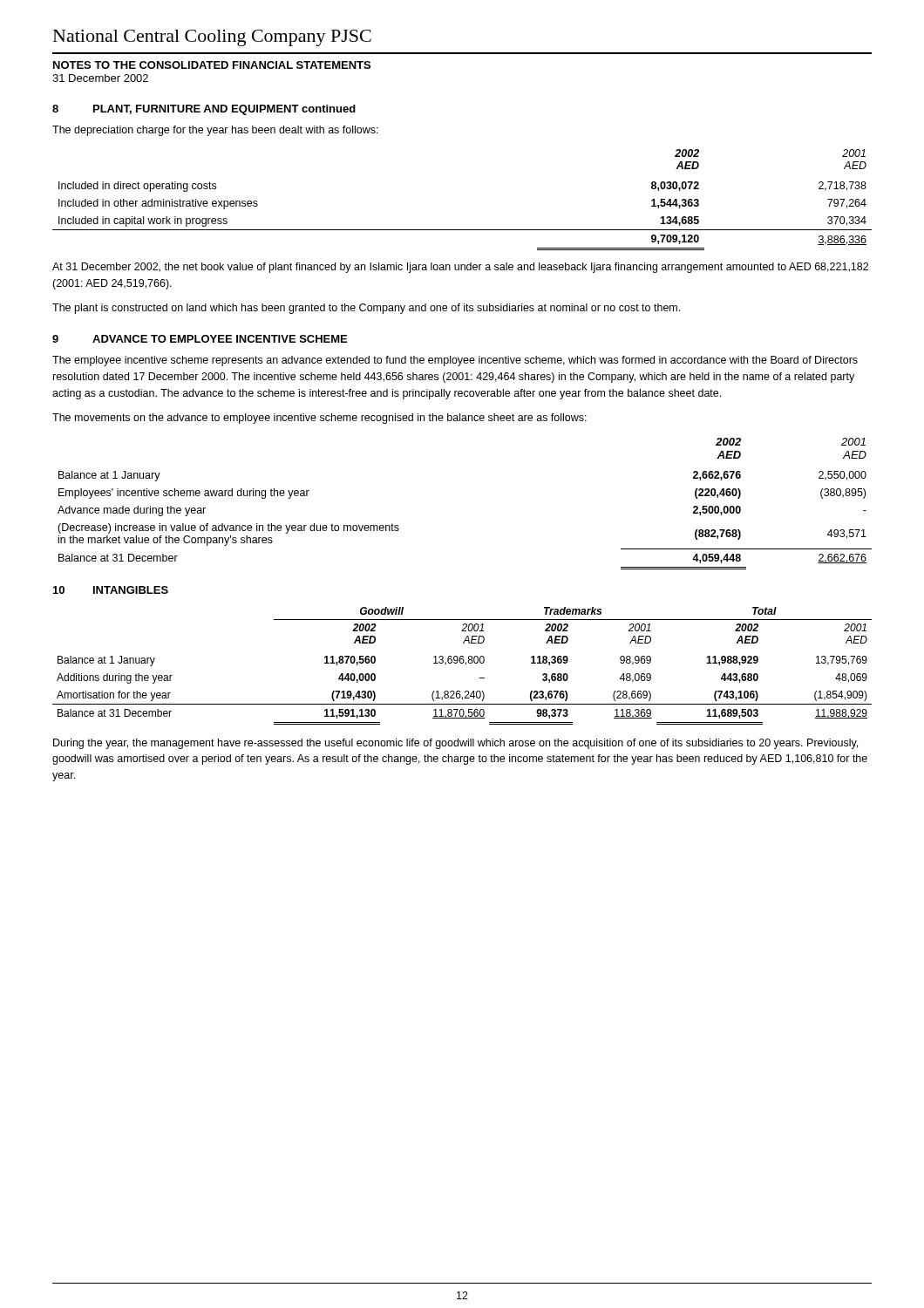This screenshot has height=1308, width=924.
Task: Point to the section header beginning "8 PLANT, FURNITURE AND"
Action: pyautogui.click(x=204, y=109)
